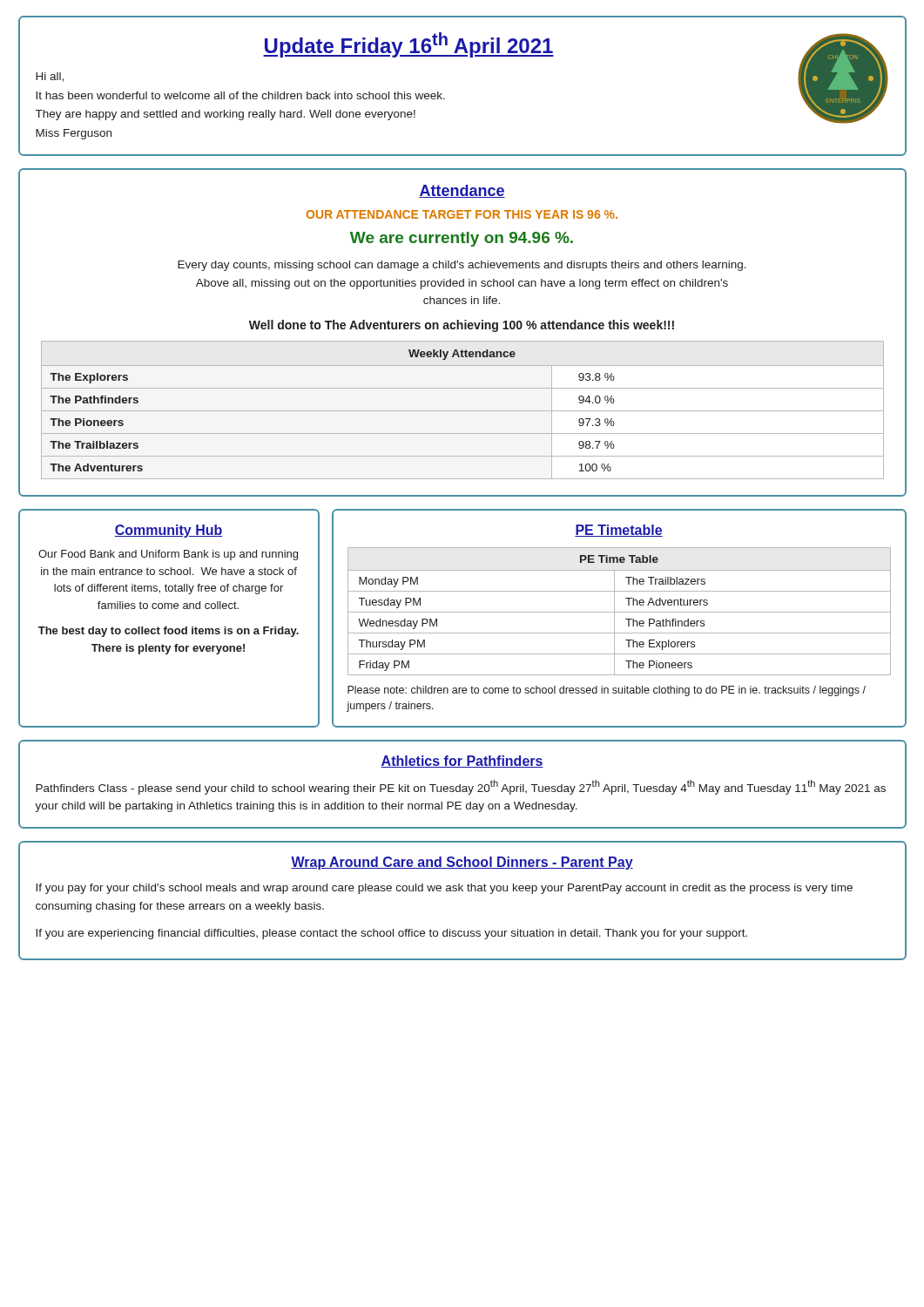Click the passage that begins "OUR ATTENDANCE TARGET FOR THIS"
This screenshot has height=1307, width=924.
462,215
